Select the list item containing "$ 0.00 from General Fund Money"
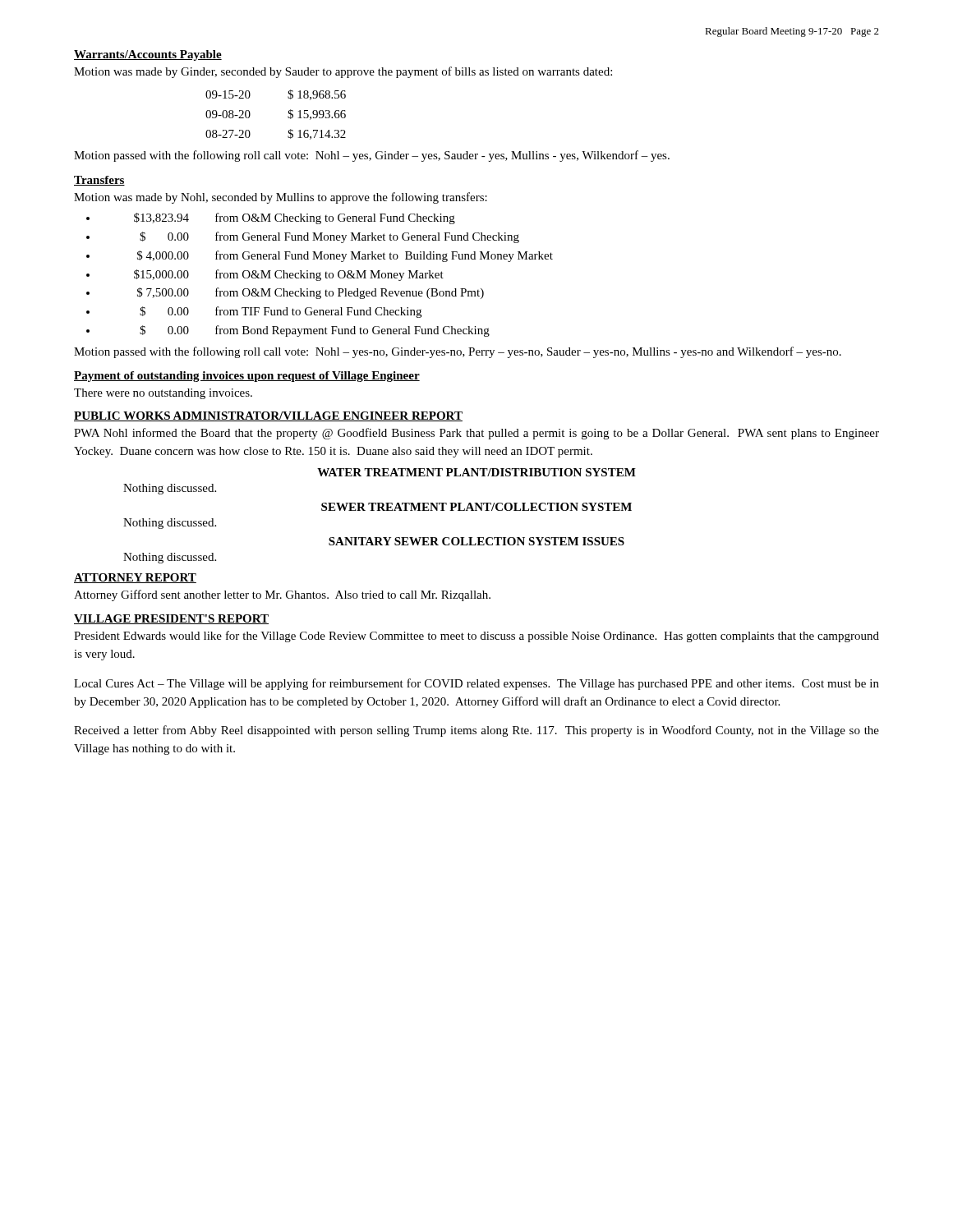Image resolution: width=953 pixels, height=1232 pixels. [x=309, y=237]
